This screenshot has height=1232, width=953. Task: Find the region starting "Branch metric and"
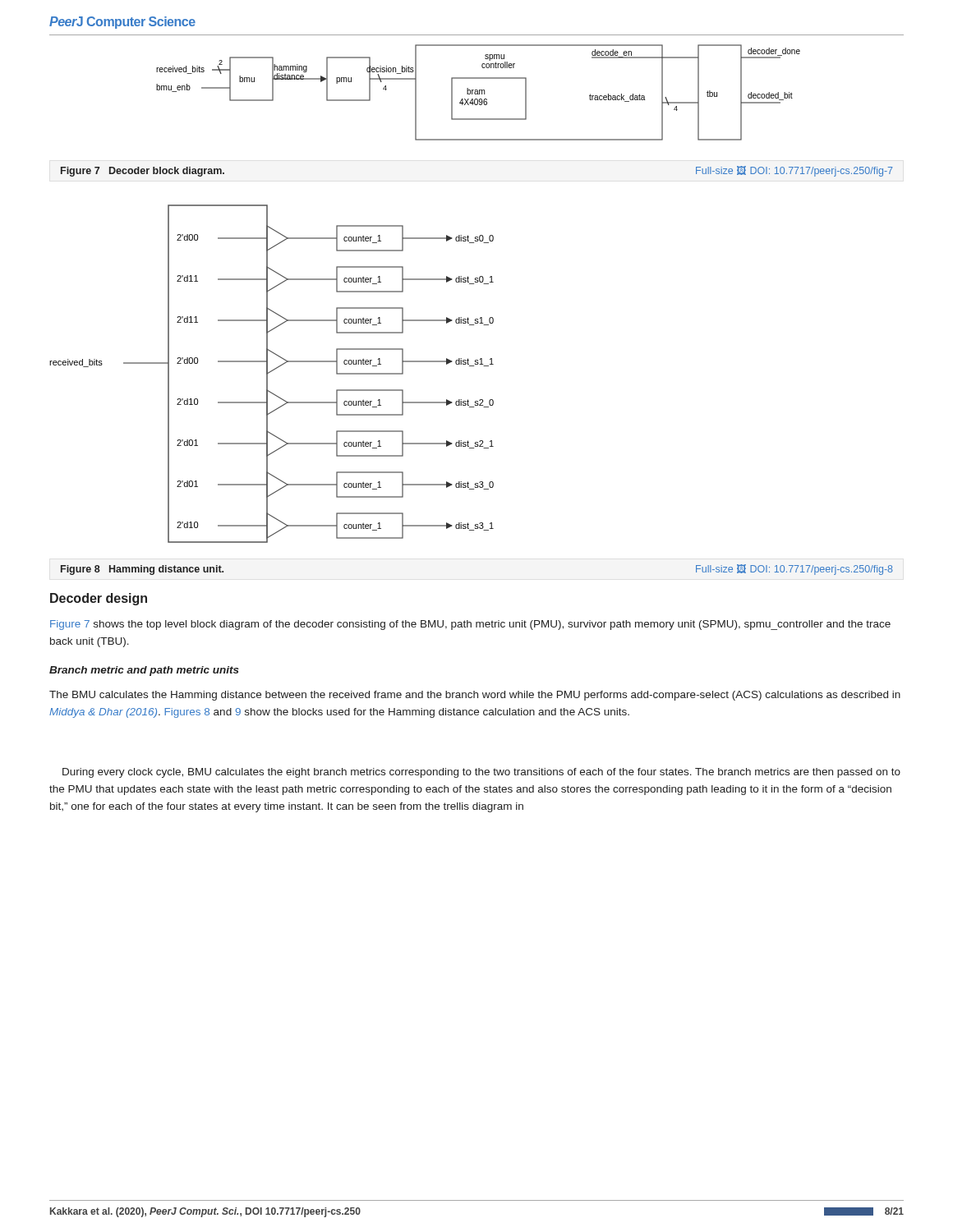point(144,670)
